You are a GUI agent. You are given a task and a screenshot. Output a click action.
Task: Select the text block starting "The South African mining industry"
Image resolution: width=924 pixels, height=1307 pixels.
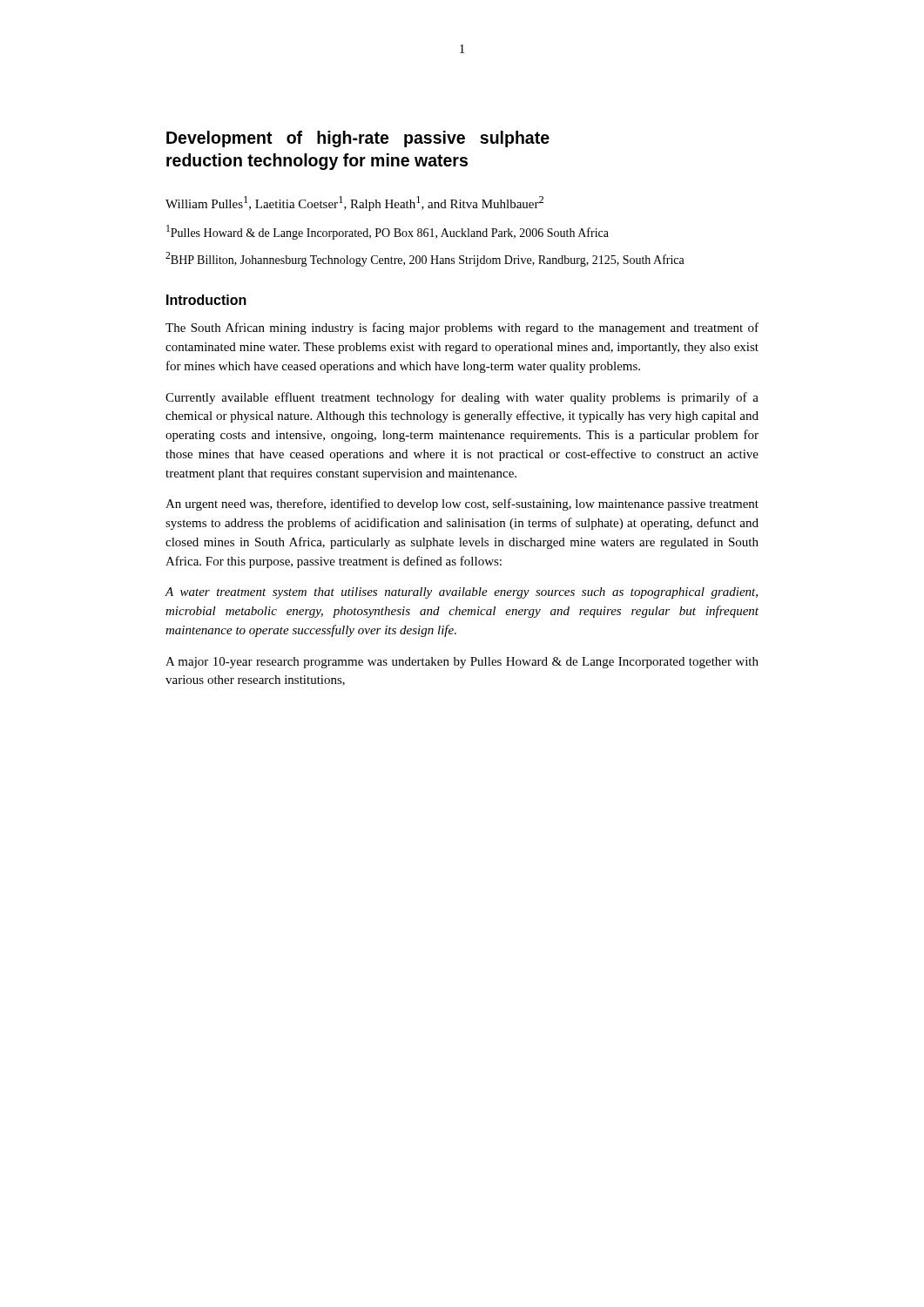click(x=462, y=347)
